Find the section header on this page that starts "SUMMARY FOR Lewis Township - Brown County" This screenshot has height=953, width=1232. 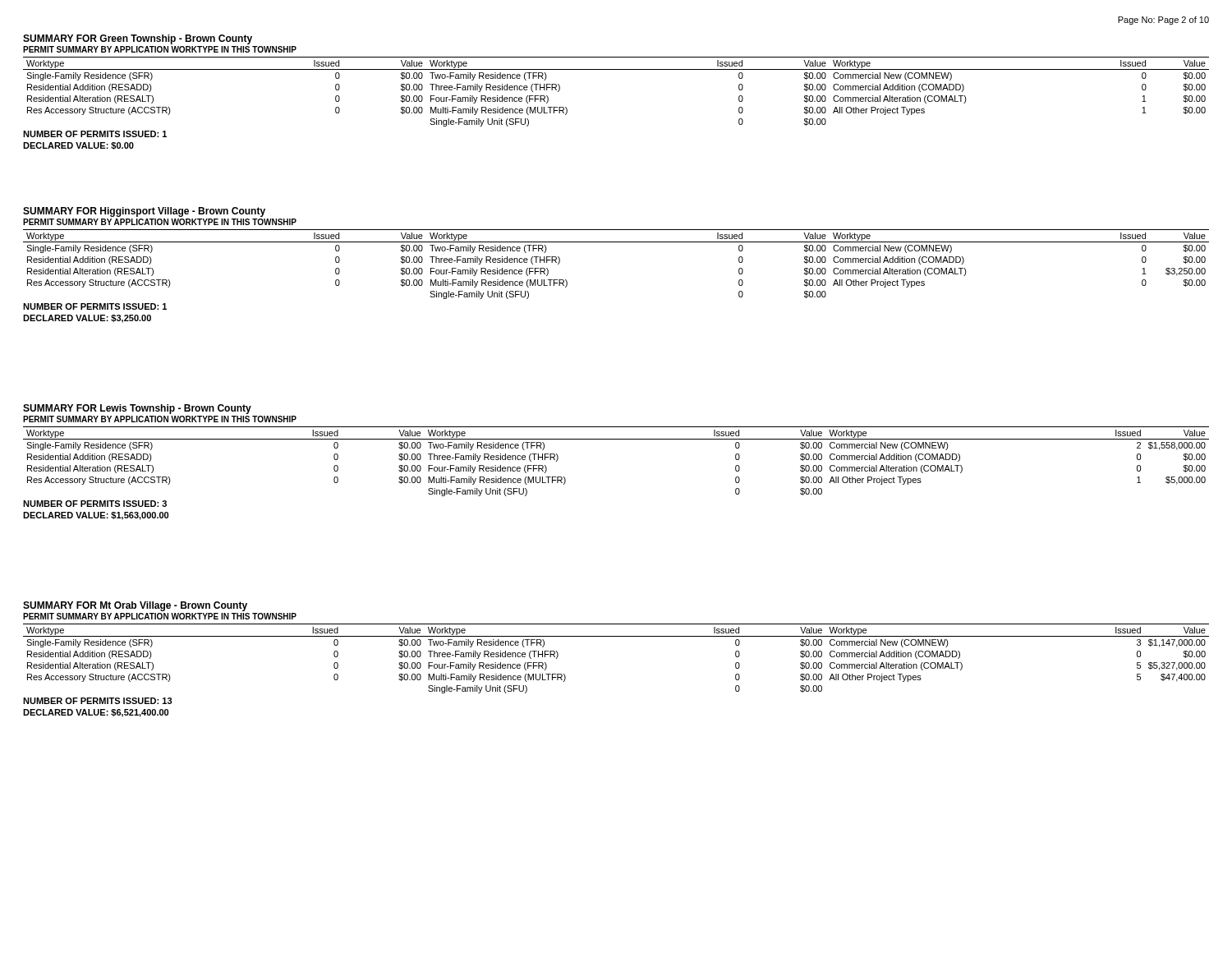point(137,409)
